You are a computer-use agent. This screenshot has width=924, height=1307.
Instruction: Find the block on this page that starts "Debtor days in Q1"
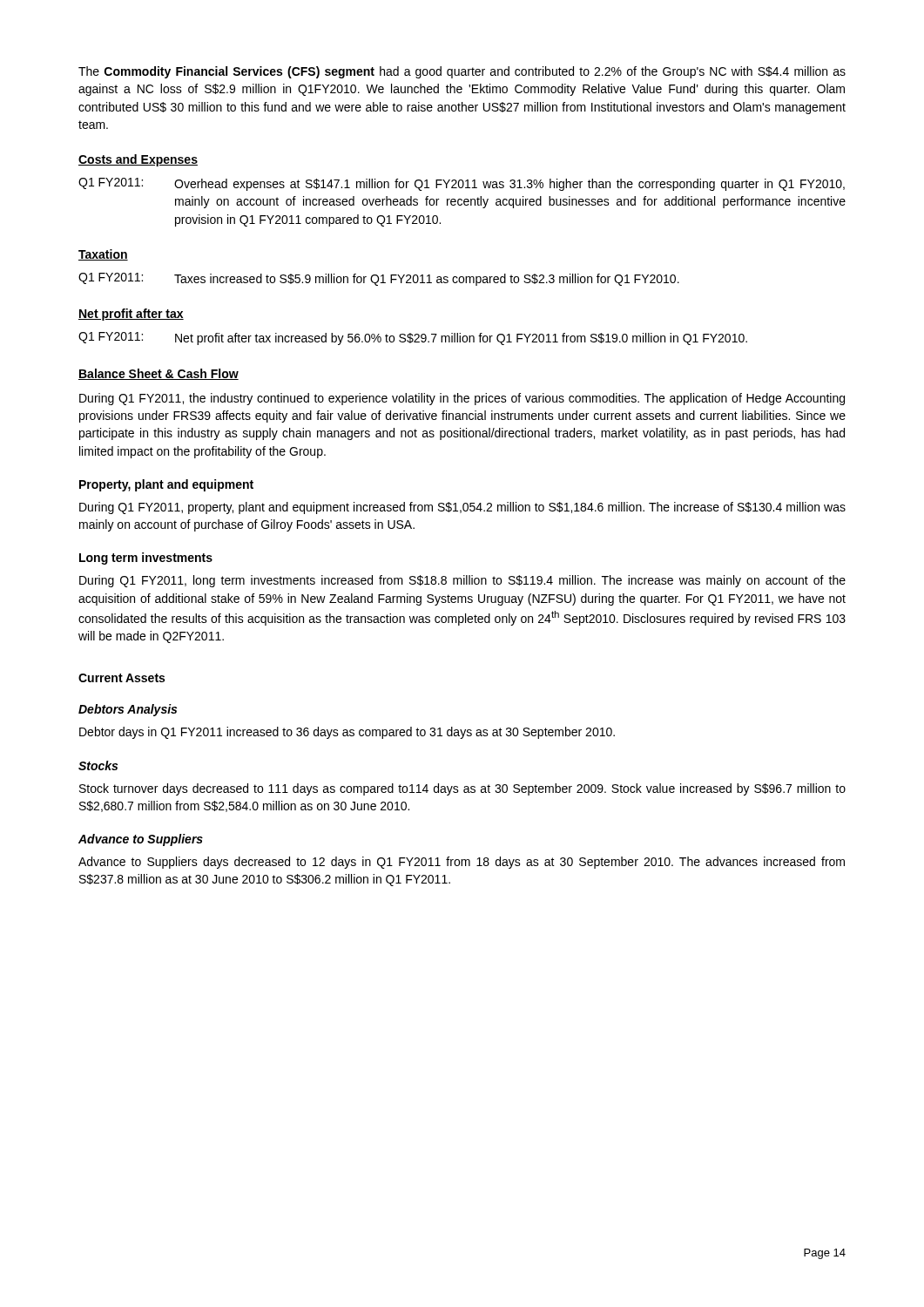(462, 732)
